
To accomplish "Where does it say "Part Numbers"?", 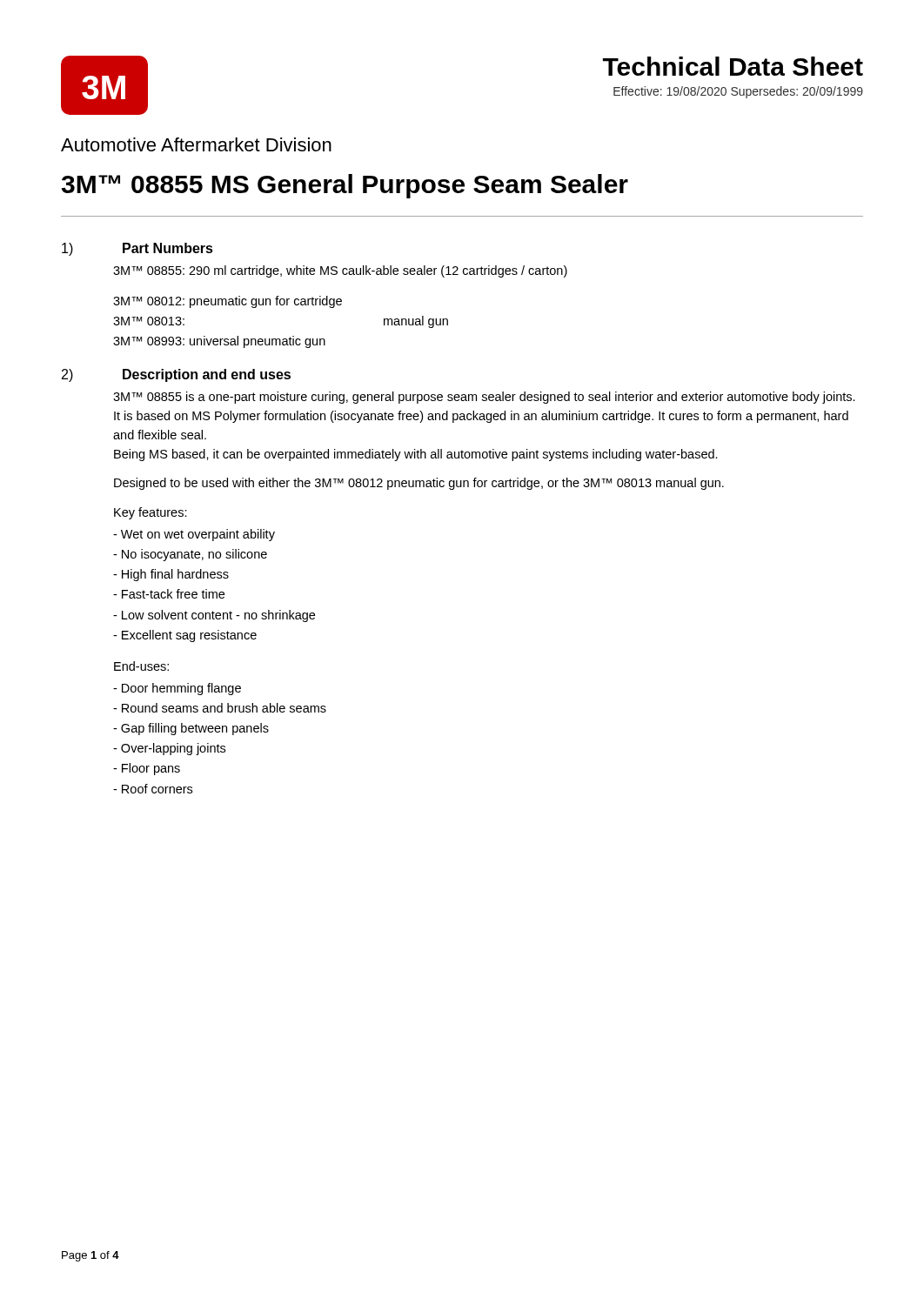I will pos(167,248).
